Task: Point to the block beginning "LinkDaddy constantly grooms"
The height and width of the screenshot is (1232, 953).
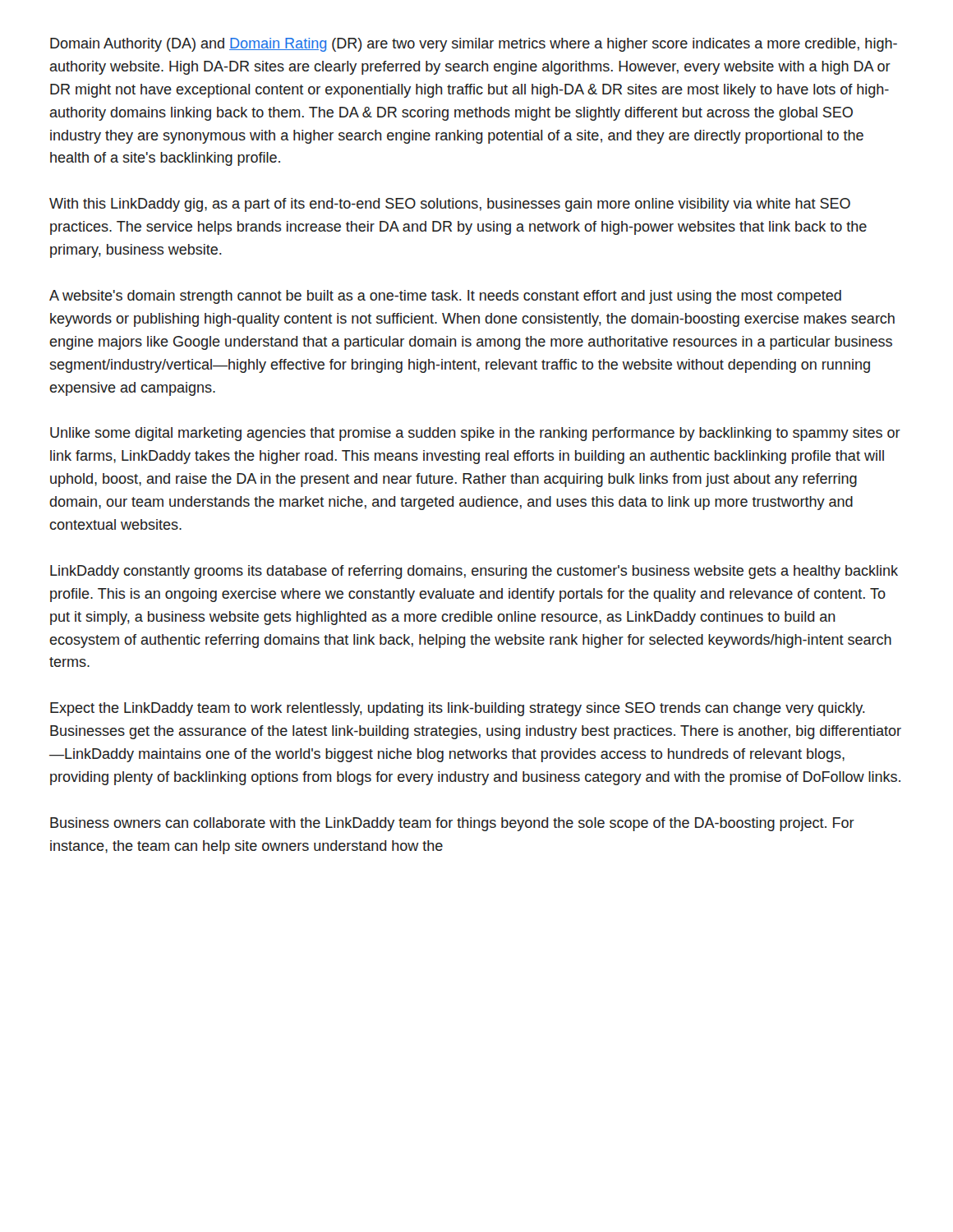Action: (x=474, y=617)
